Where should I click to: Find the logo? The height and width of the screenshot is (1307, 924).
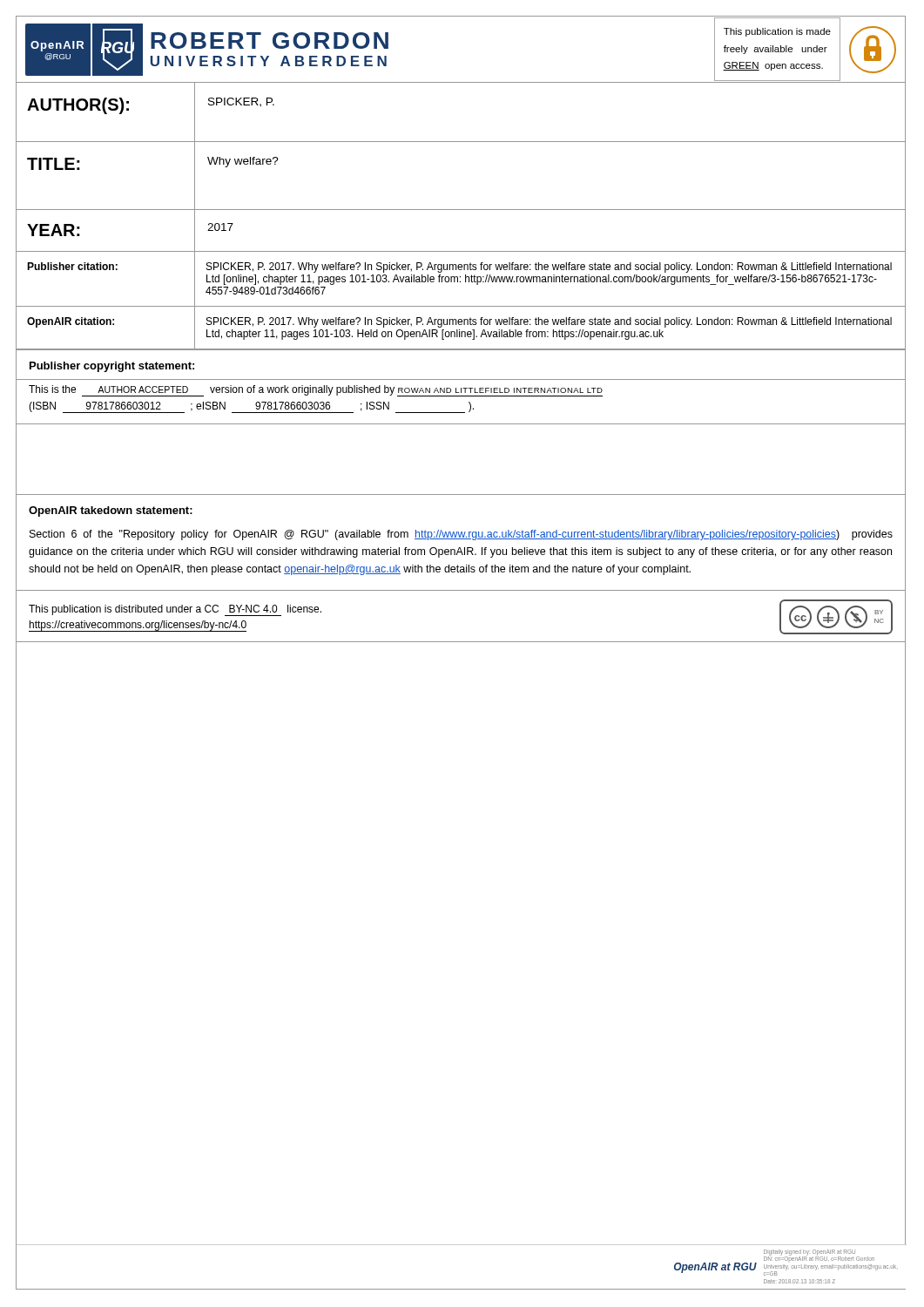click(461, 50)
